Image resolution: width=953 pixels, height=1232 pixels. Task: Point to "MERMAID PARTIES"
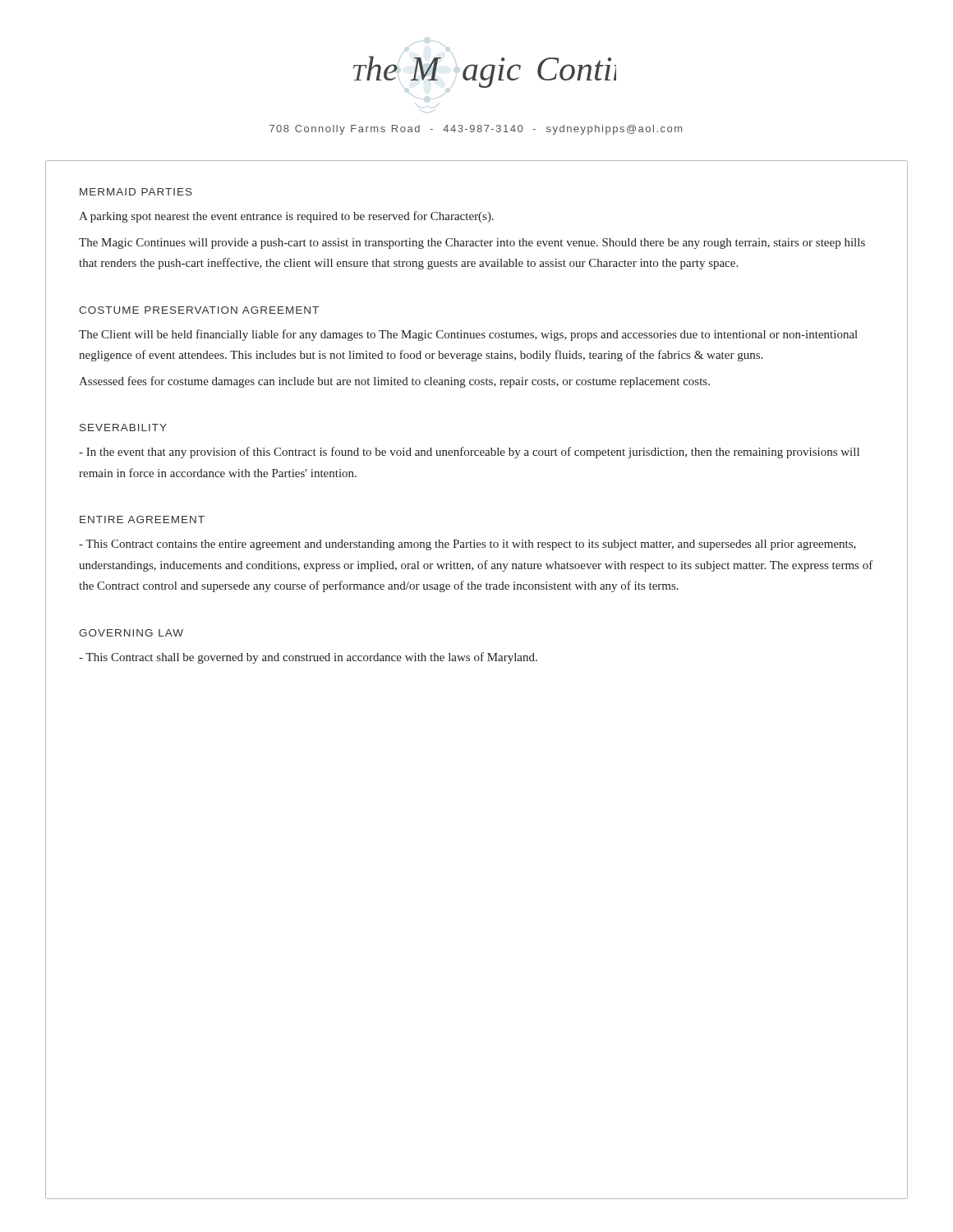tap(136, 192)
